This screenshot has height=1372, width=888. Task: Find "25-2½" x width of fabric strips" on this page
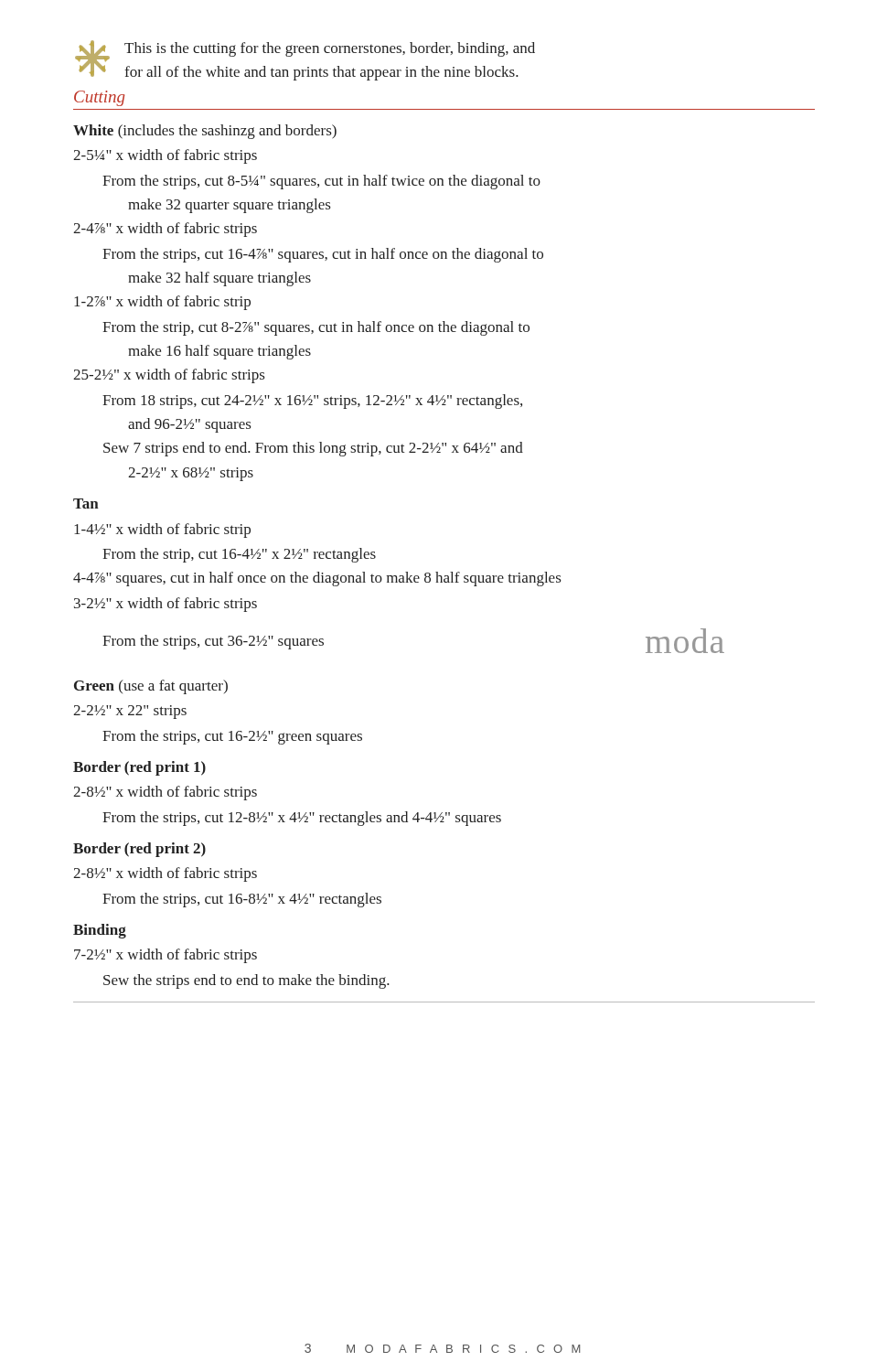click(x=169, y=375)
